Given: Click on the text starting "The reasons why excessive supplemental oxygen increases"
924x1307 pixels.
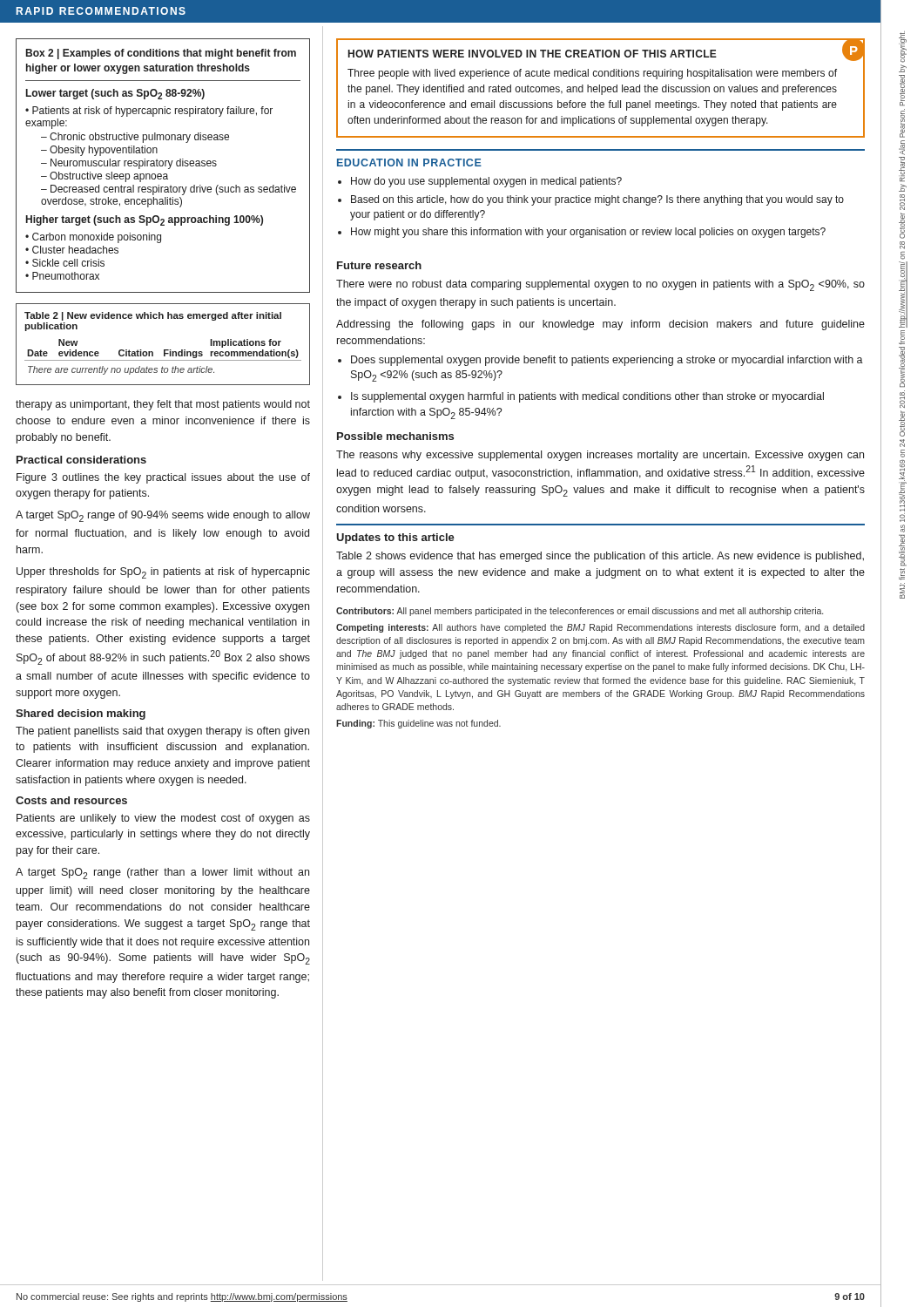Looking at the screenshot, I should click(600, 481).
